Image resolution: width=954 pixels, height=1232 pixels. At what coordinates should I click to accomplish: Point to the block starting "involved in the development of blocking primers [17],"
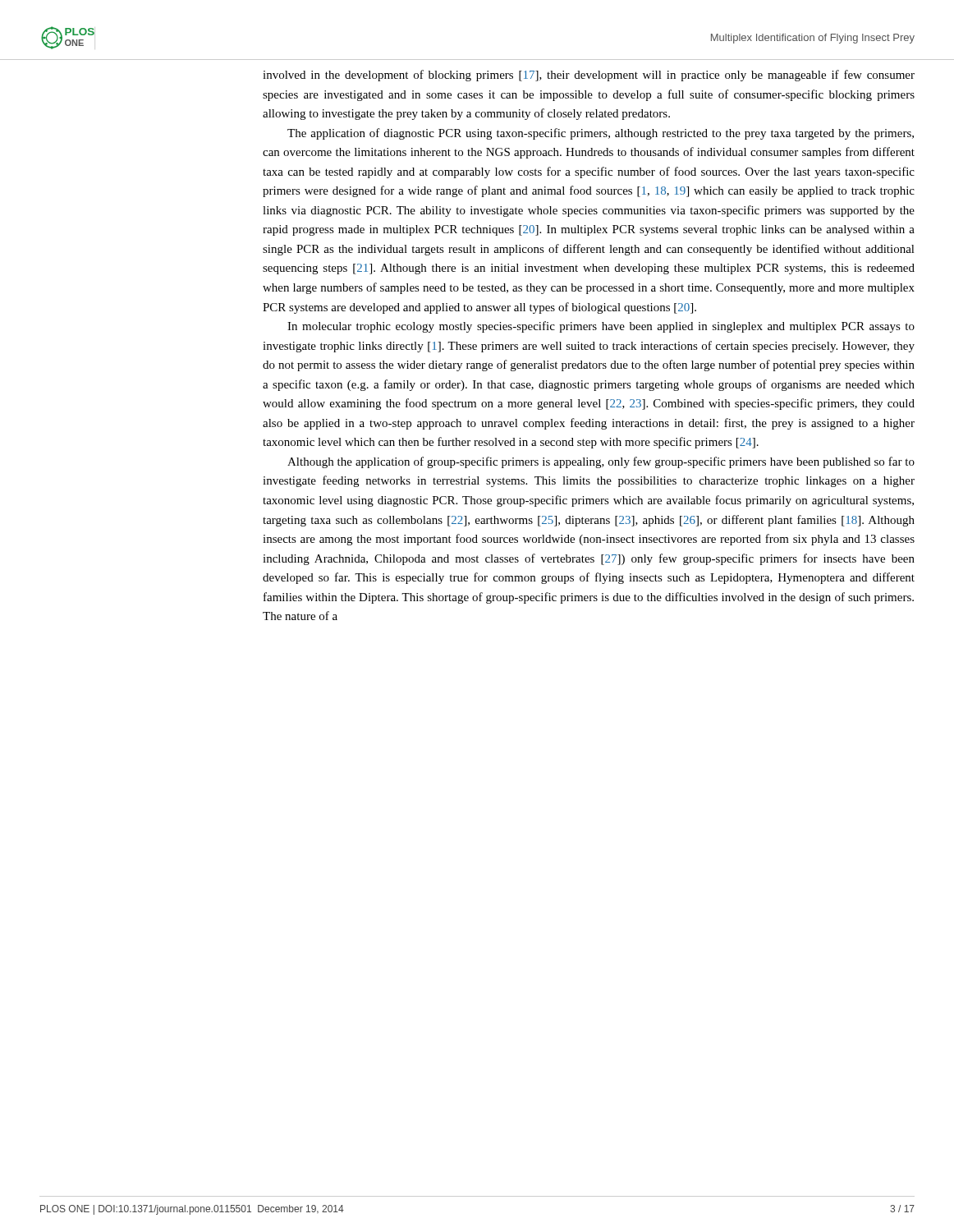589,346
